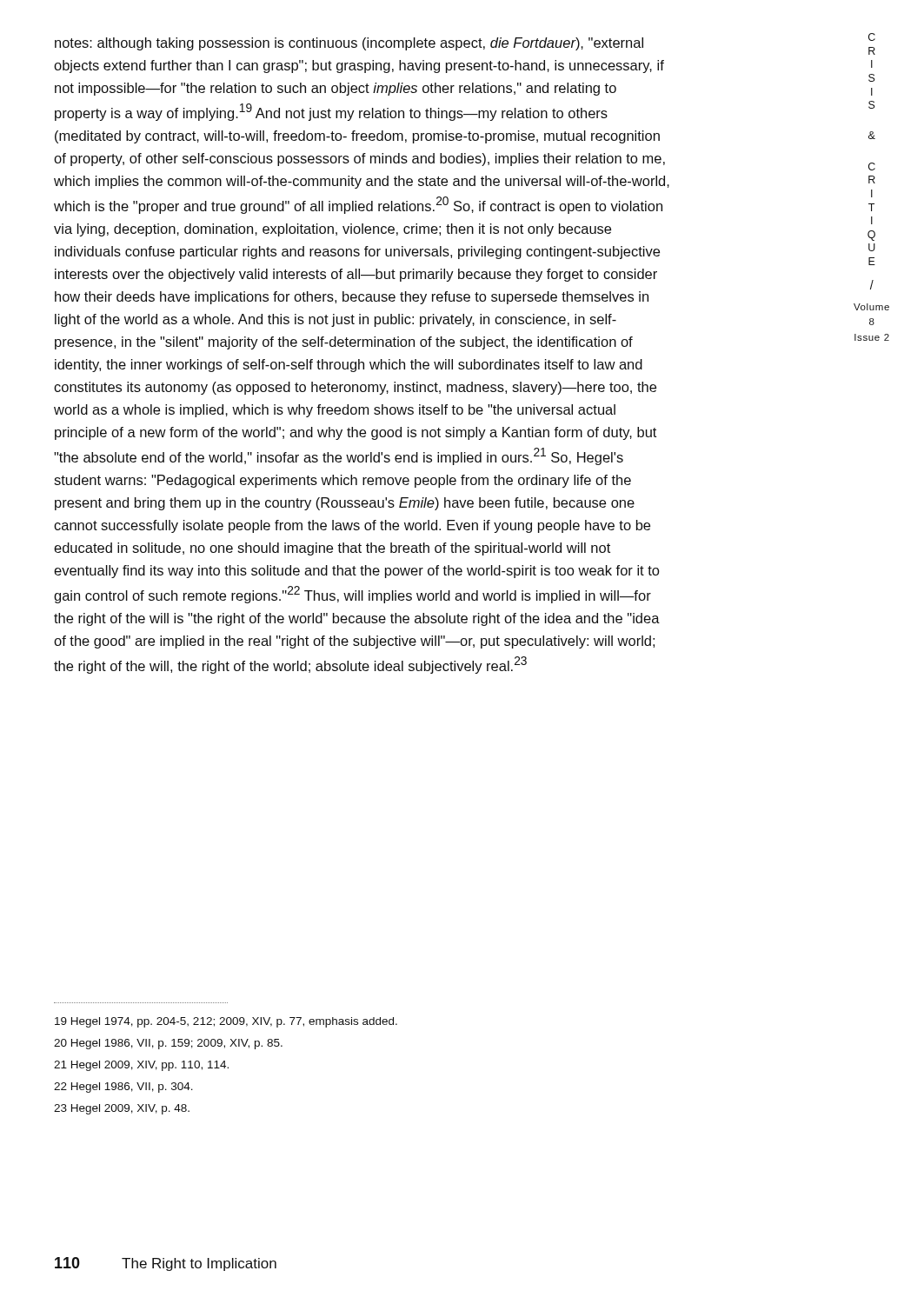Locate the region starting "23 Hegel 2009, XIV, p. 48."
This screenshot has height=1304, width=924.
[x=122, y=1109]
